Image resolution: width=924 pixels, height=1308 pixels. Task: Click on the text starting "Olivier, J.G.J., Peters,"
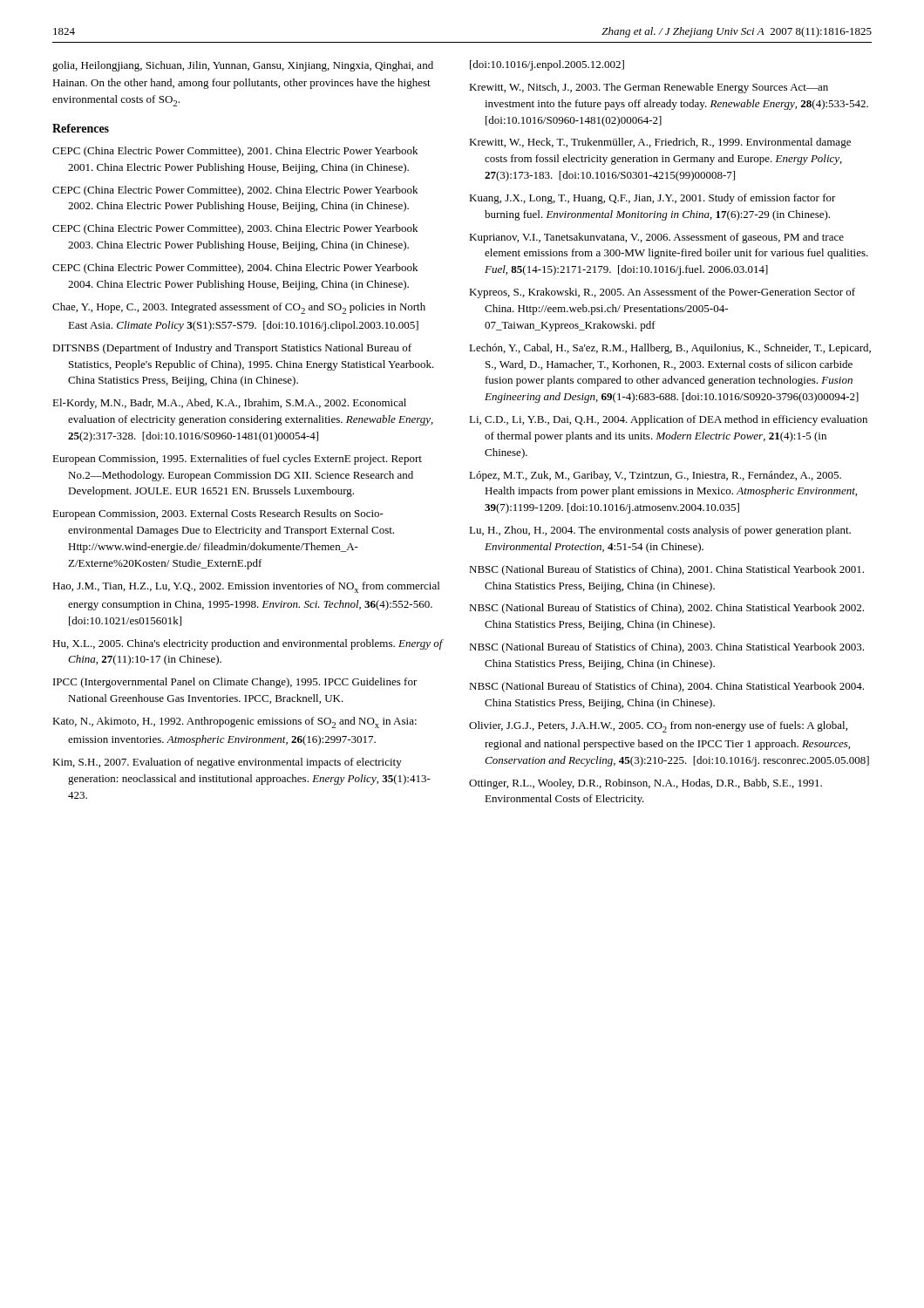669,742
